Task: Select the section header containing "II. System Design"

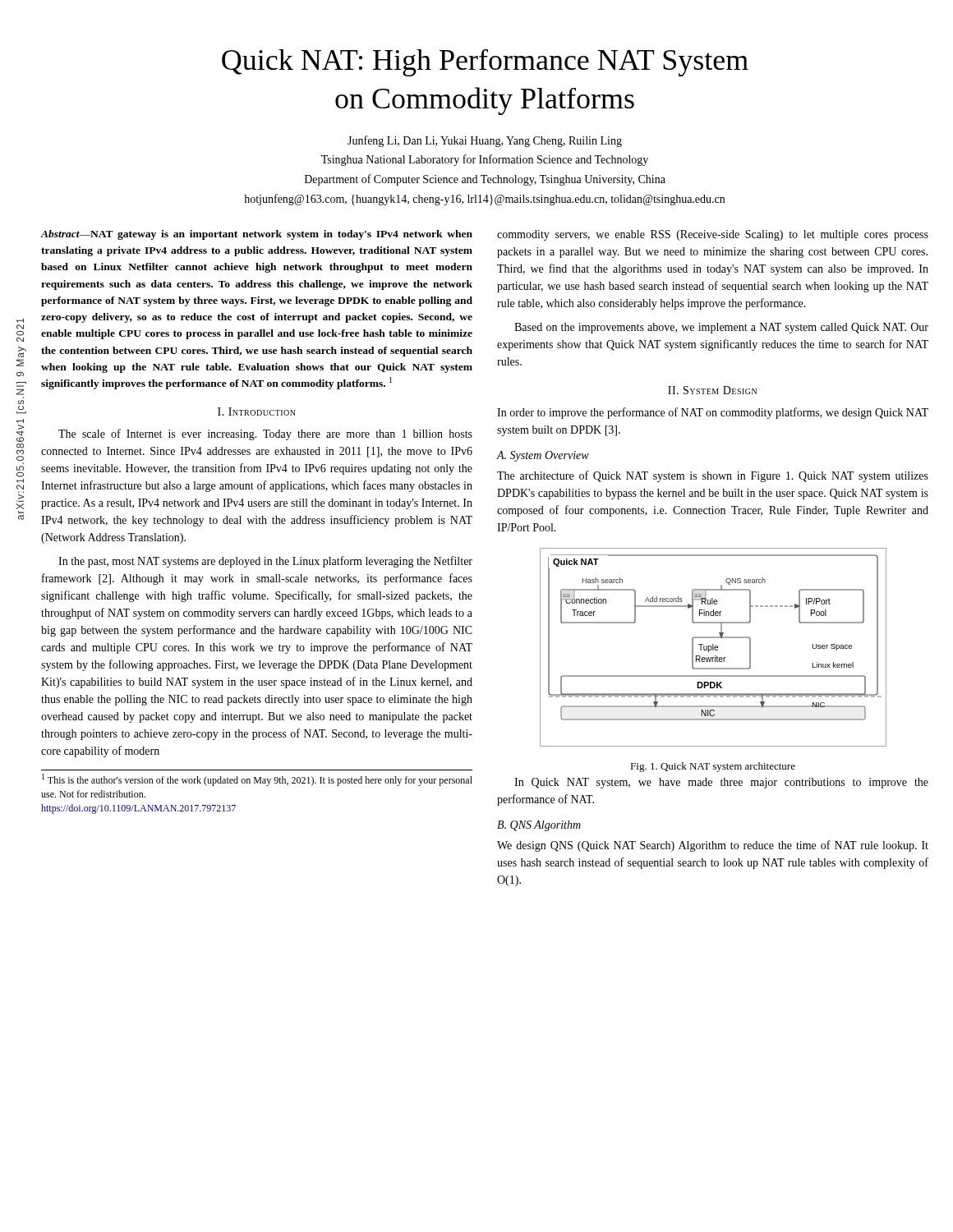Action: coord(713,390)
